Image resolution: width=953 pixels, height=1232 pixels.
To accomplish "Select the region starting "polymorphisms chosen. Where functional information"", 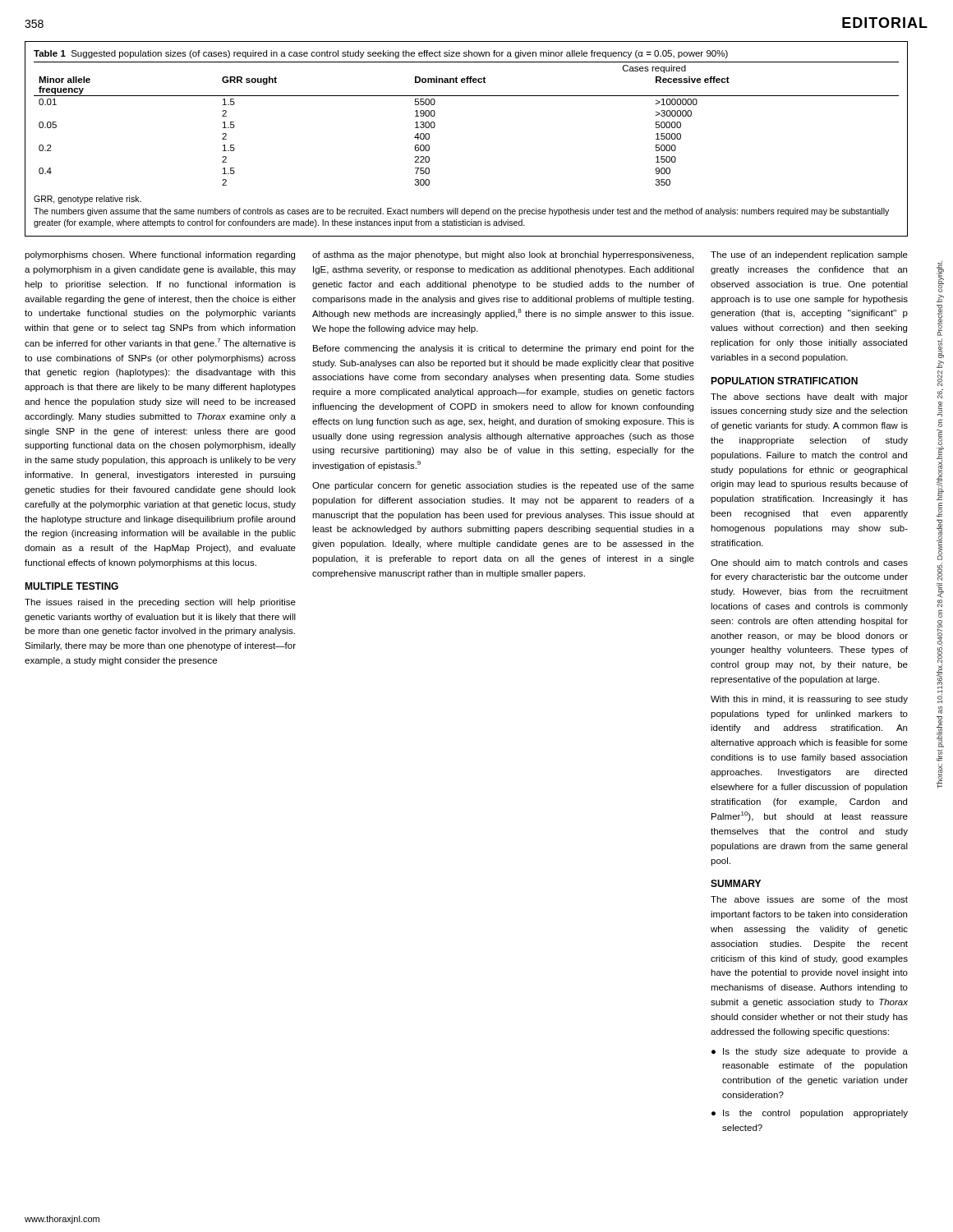I will pos(160,409).
